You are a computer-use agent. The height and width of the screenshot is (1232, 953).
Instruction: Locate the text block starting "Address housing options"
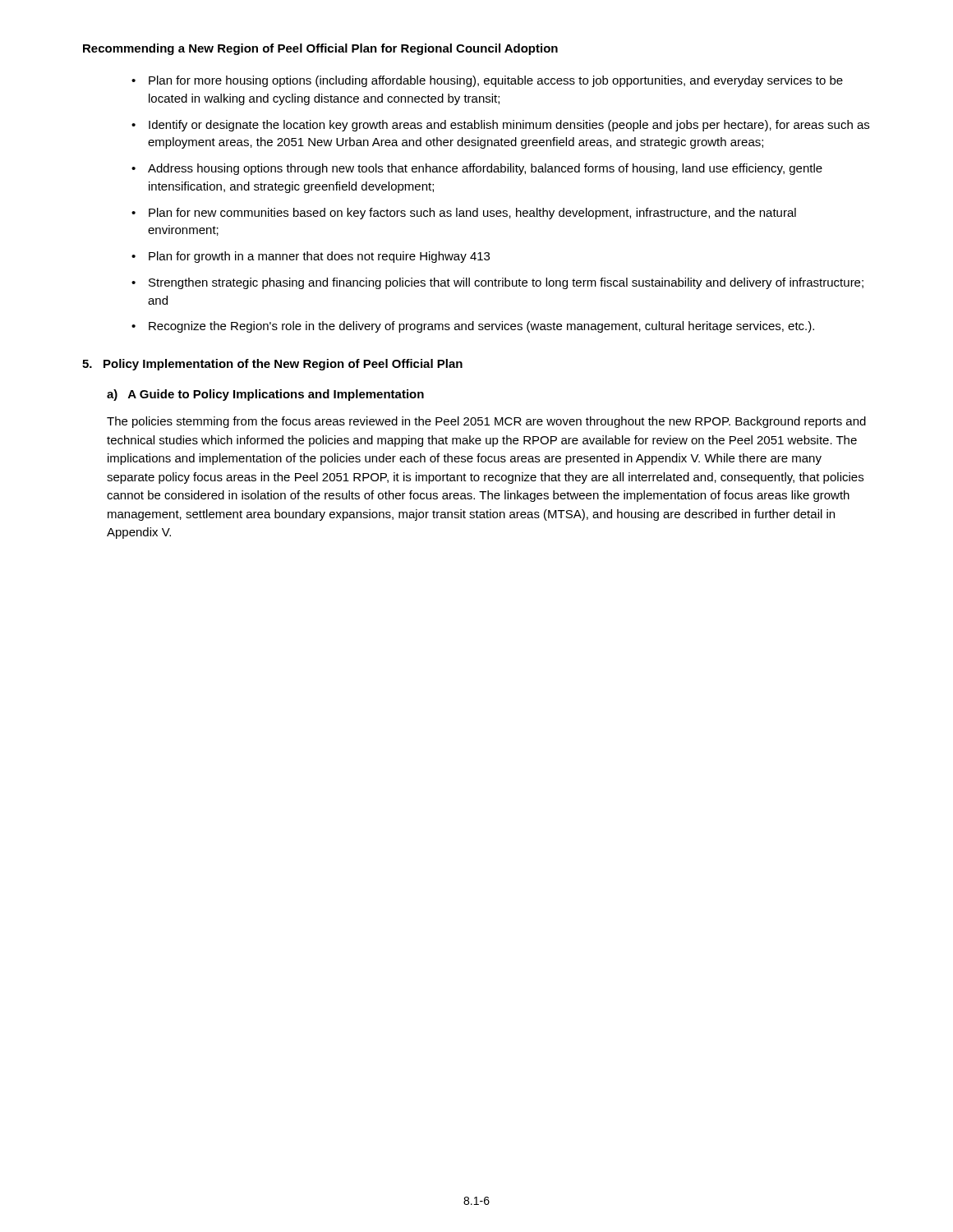(485, 177)
